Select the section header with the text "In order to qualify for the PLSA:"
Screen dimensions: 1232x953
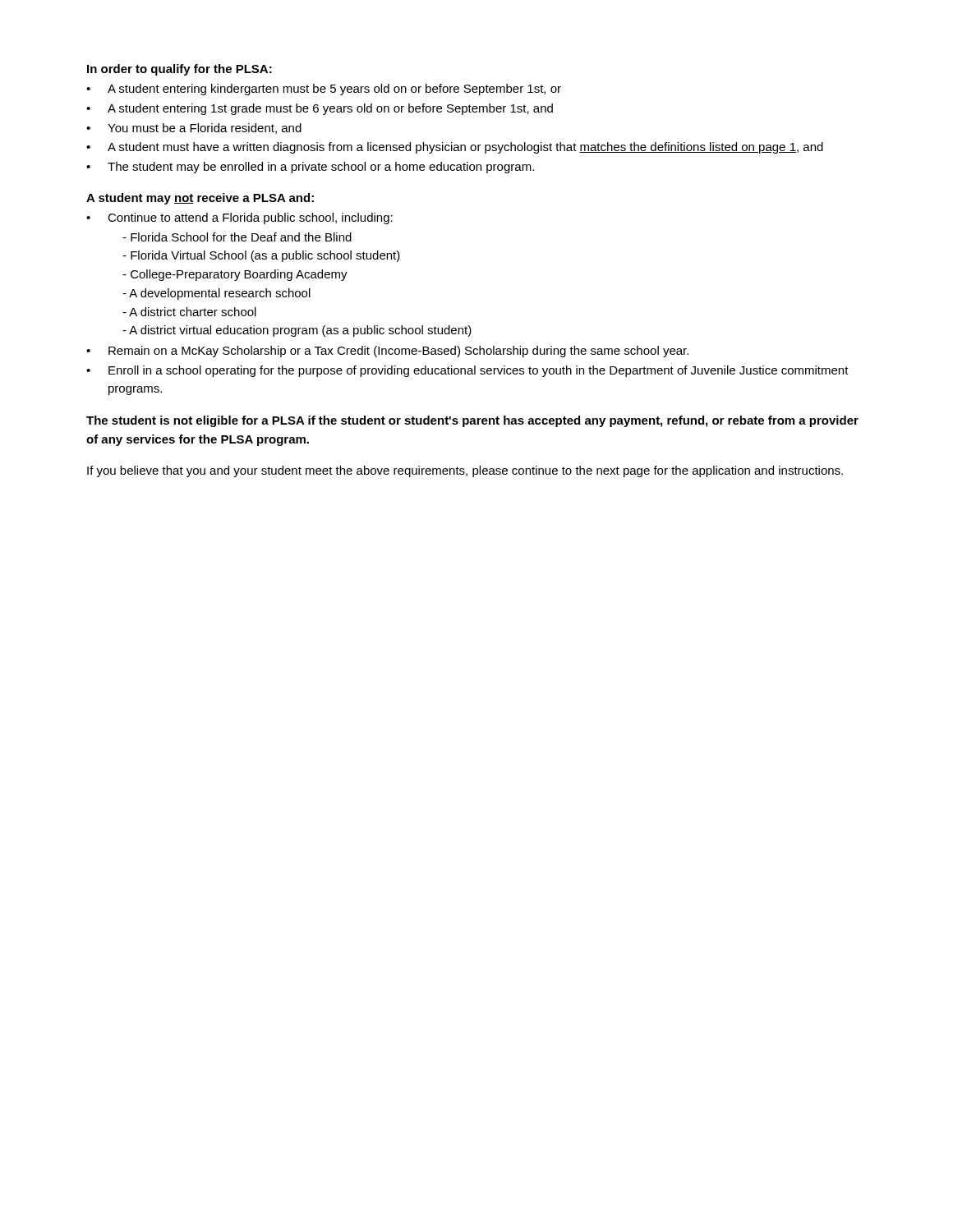[x=179, y=69]
